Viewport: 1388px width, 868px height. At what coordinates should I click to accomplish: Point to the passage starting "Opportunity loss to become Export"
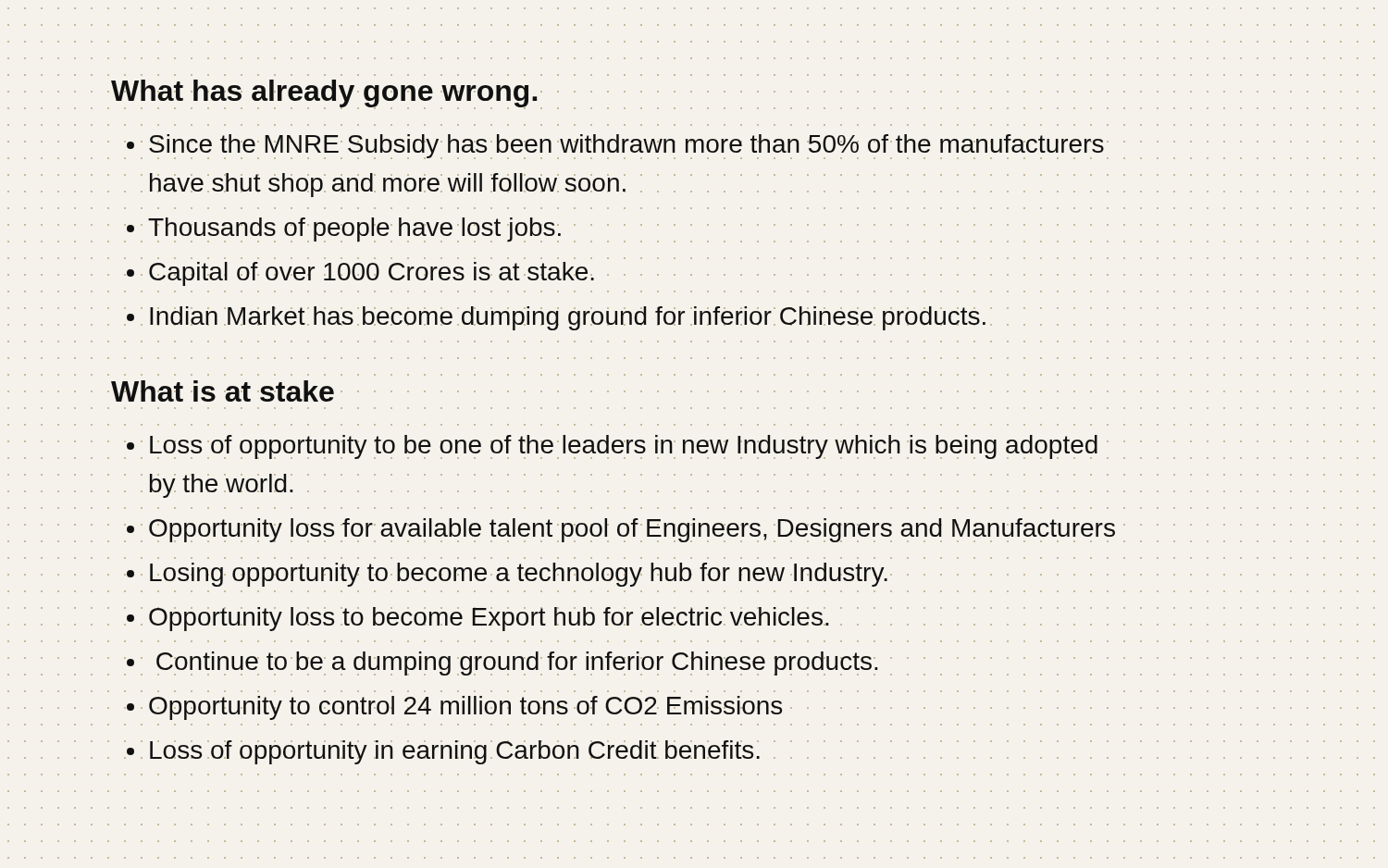point(620,617)
